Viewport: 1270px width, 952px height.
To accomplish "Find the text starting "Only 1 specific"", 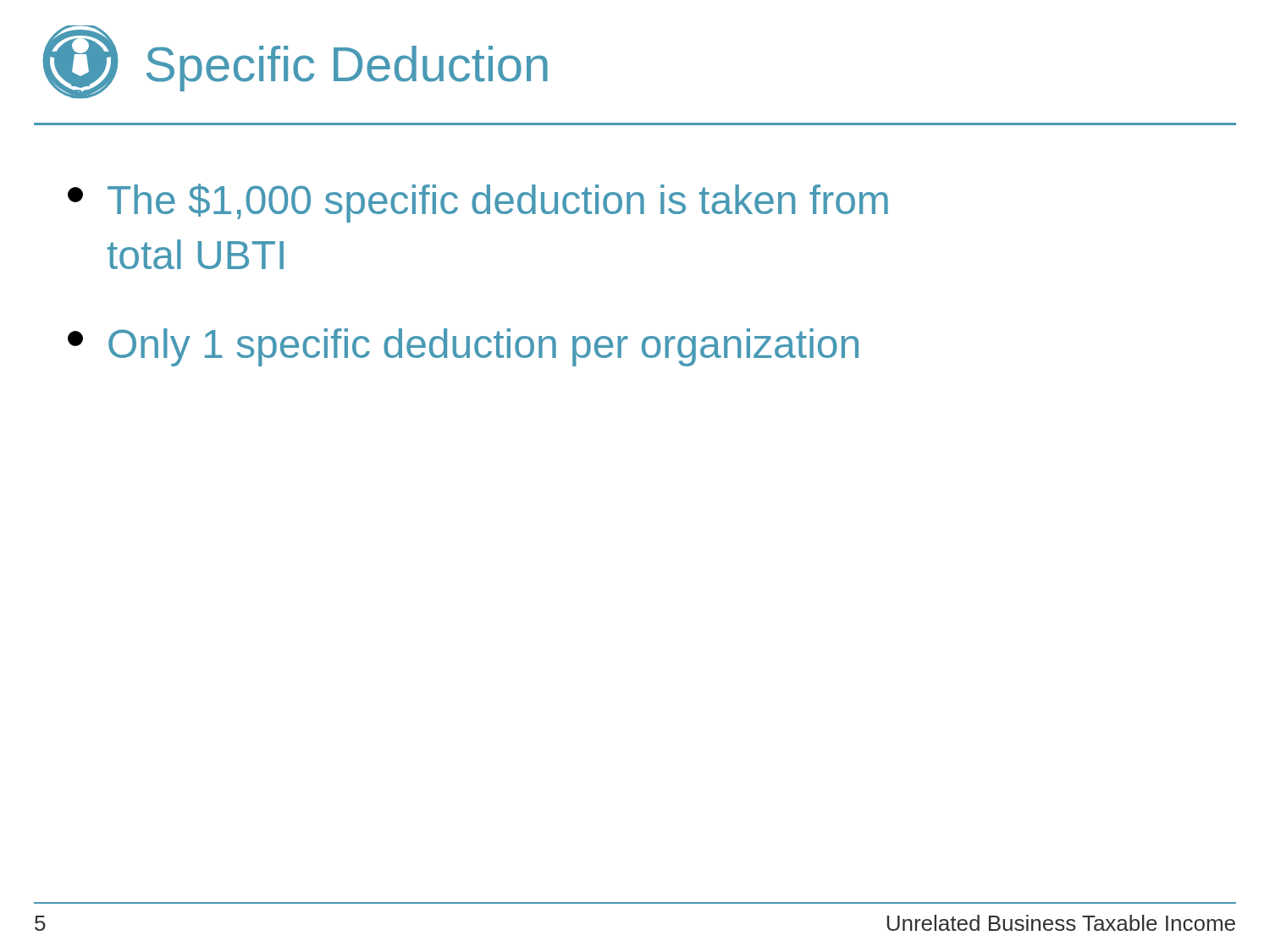I will click(464, 344).
